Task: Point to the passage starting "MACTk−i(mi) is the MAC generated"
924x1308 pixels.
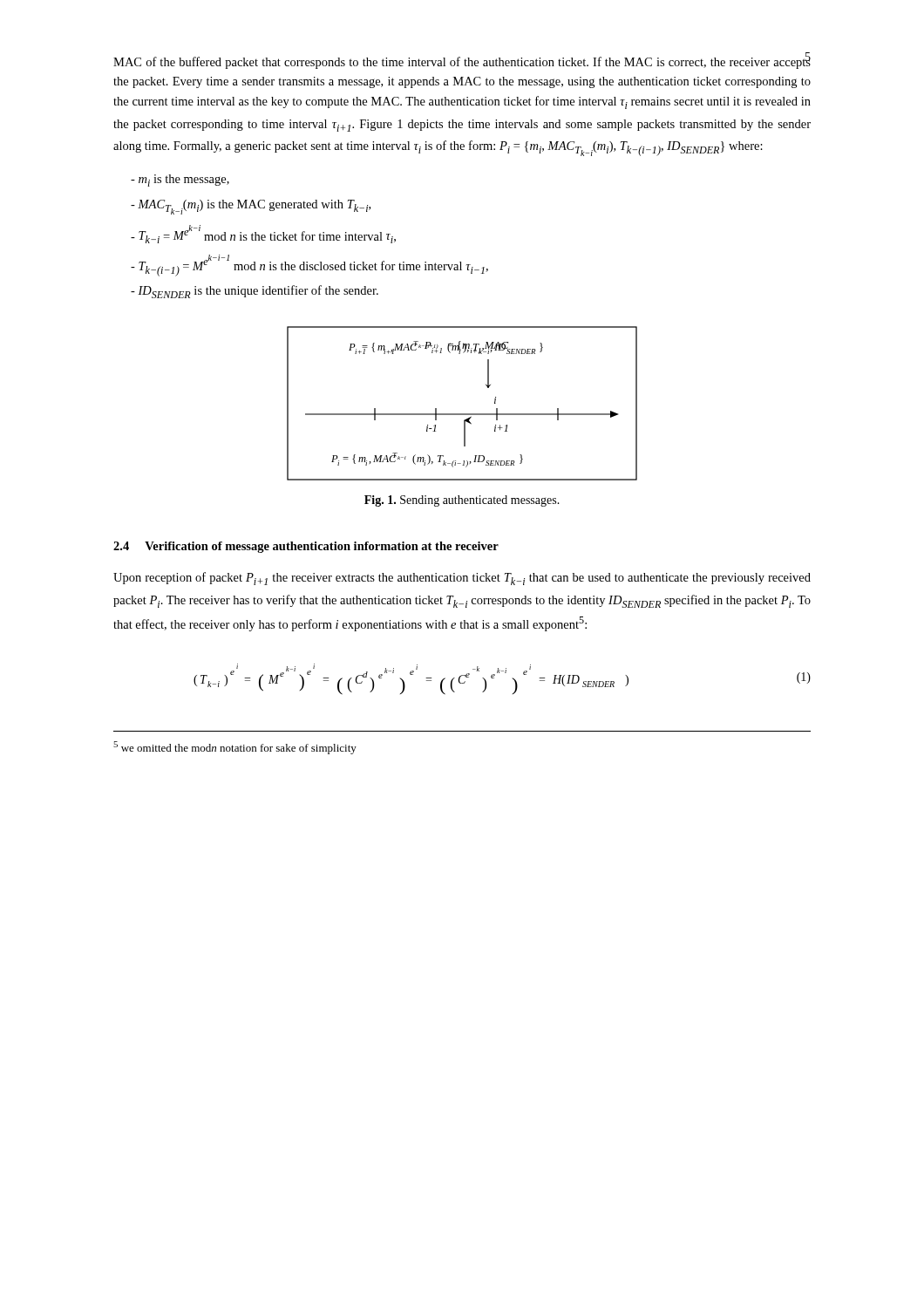Action: [251, 206]
